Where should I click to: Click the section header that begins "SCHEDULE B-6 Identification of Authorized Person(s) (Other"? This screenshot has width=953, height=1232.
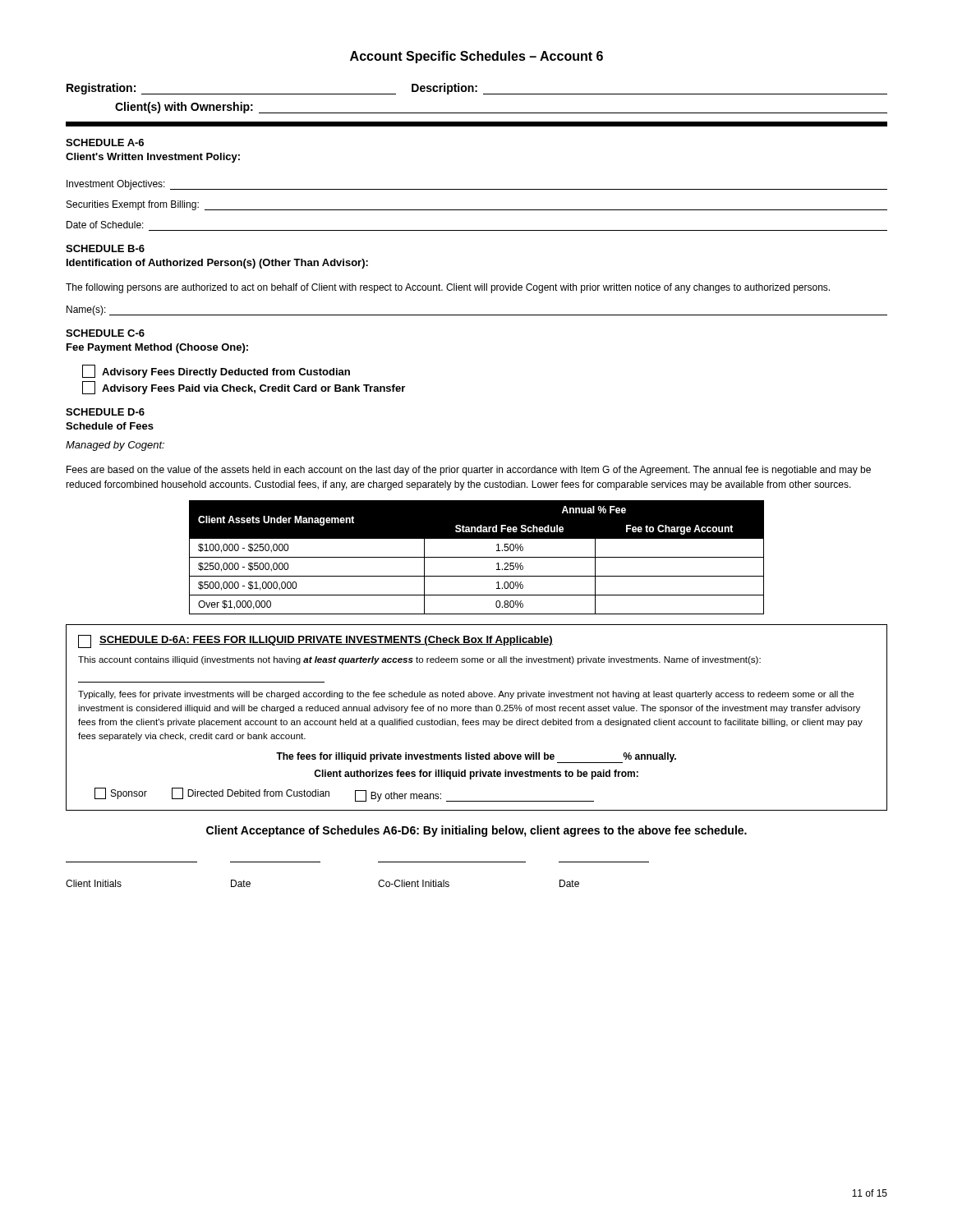coord(105,248)
